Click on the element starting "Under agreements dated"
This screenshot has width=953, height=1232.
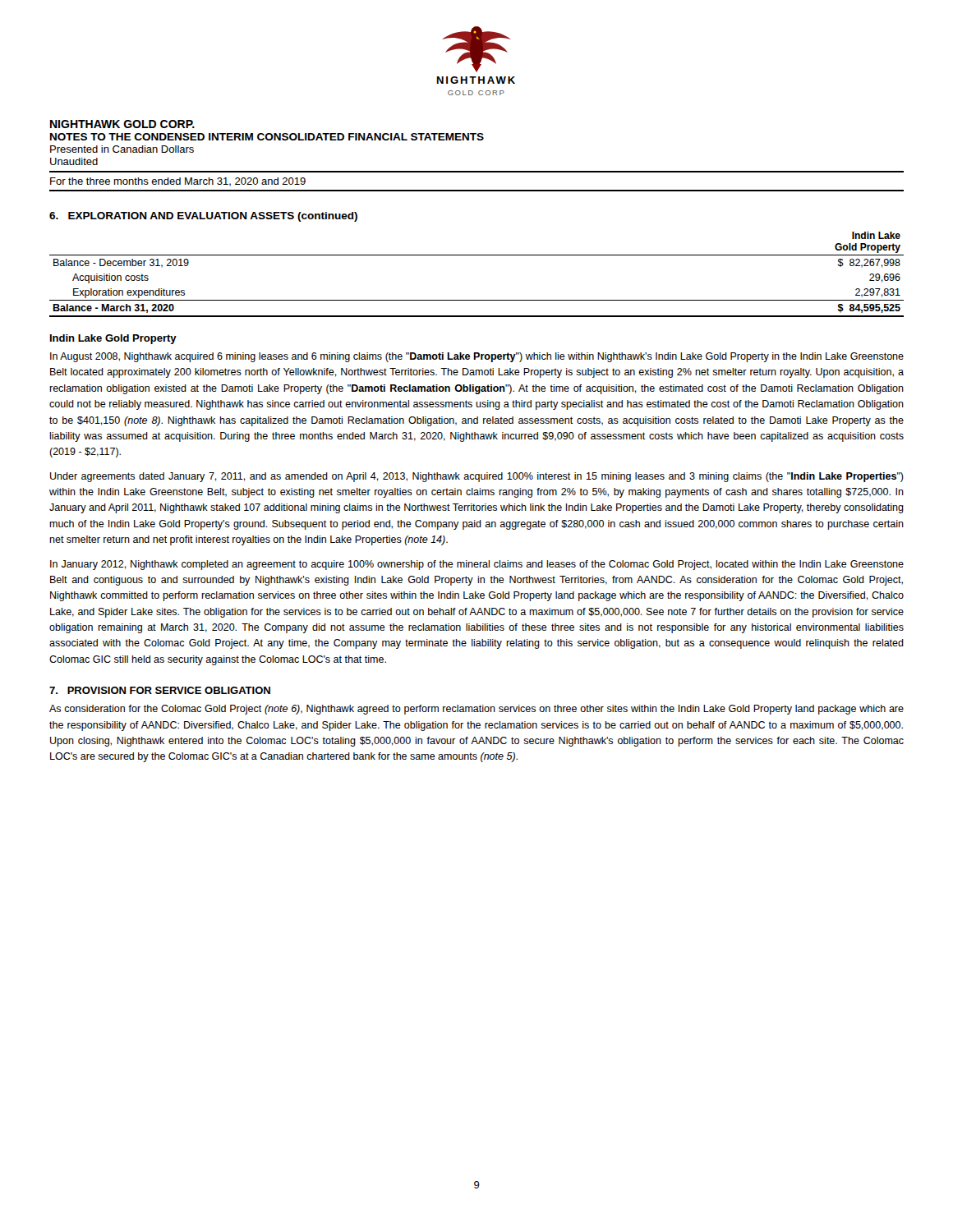[x=476, y=508]
